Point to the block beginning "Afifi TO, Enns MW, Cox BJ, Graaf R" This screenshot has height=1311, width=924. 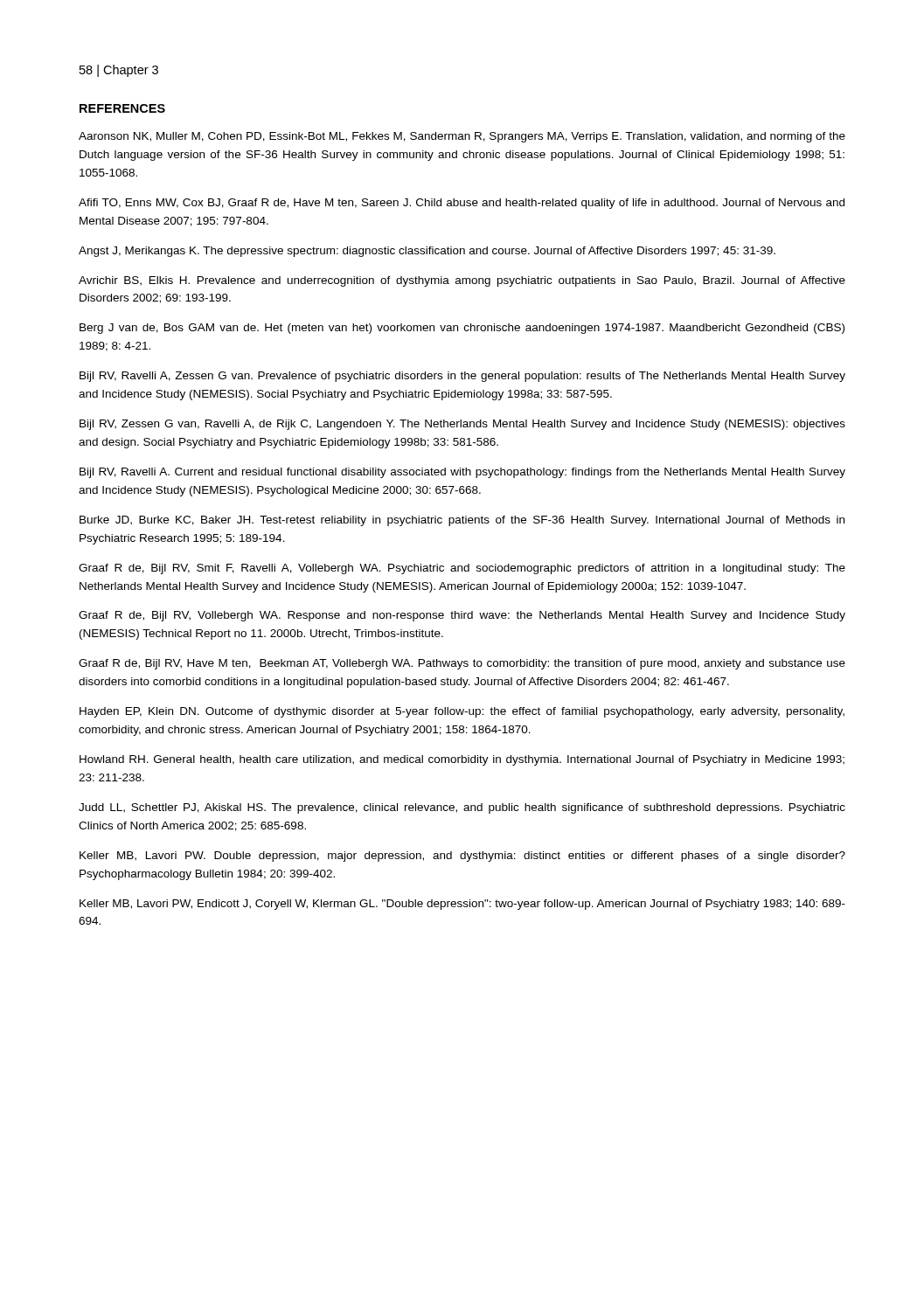462,211
